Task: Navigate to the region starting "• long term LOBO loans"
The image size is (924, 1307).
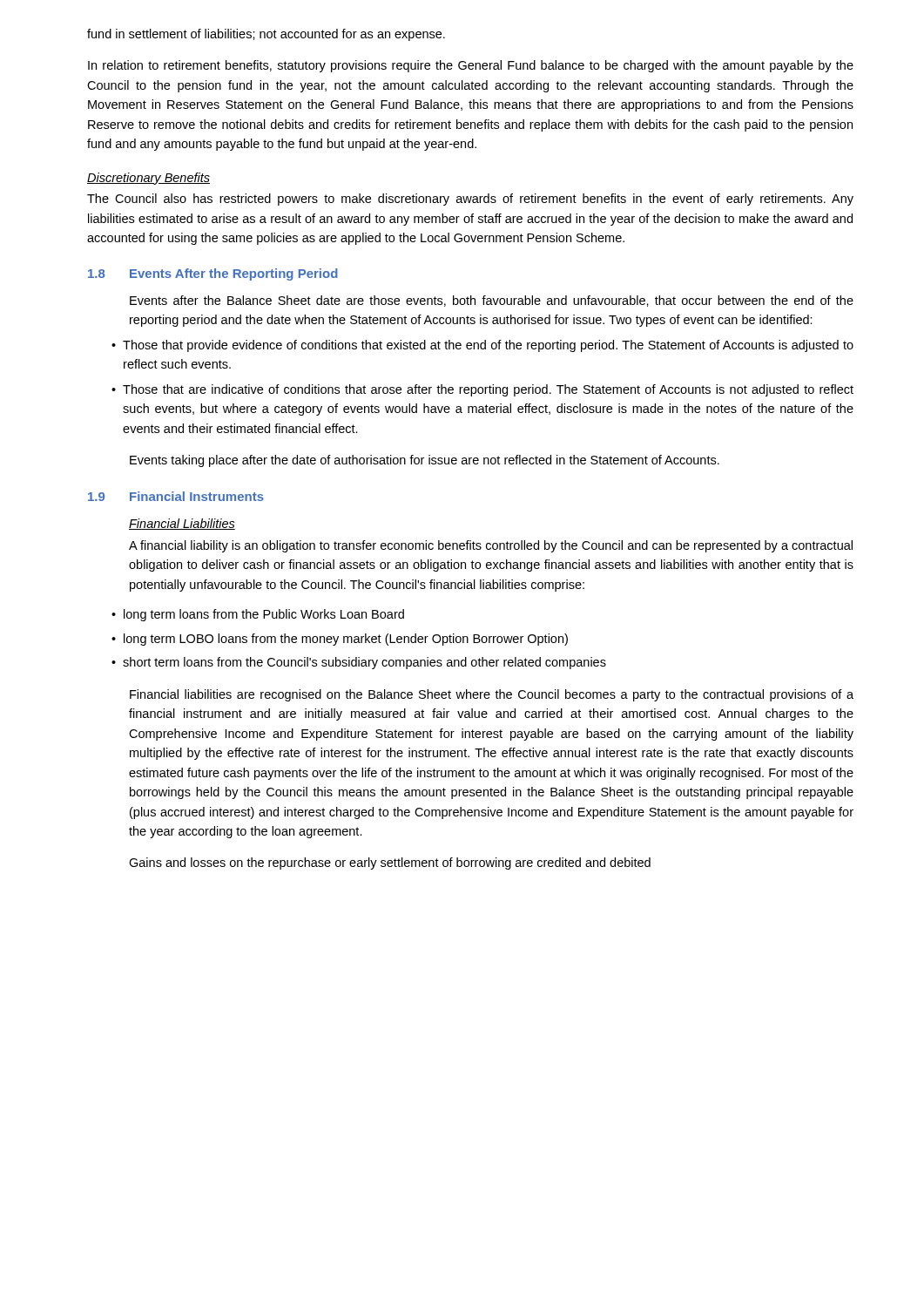Action: (340, 639)
